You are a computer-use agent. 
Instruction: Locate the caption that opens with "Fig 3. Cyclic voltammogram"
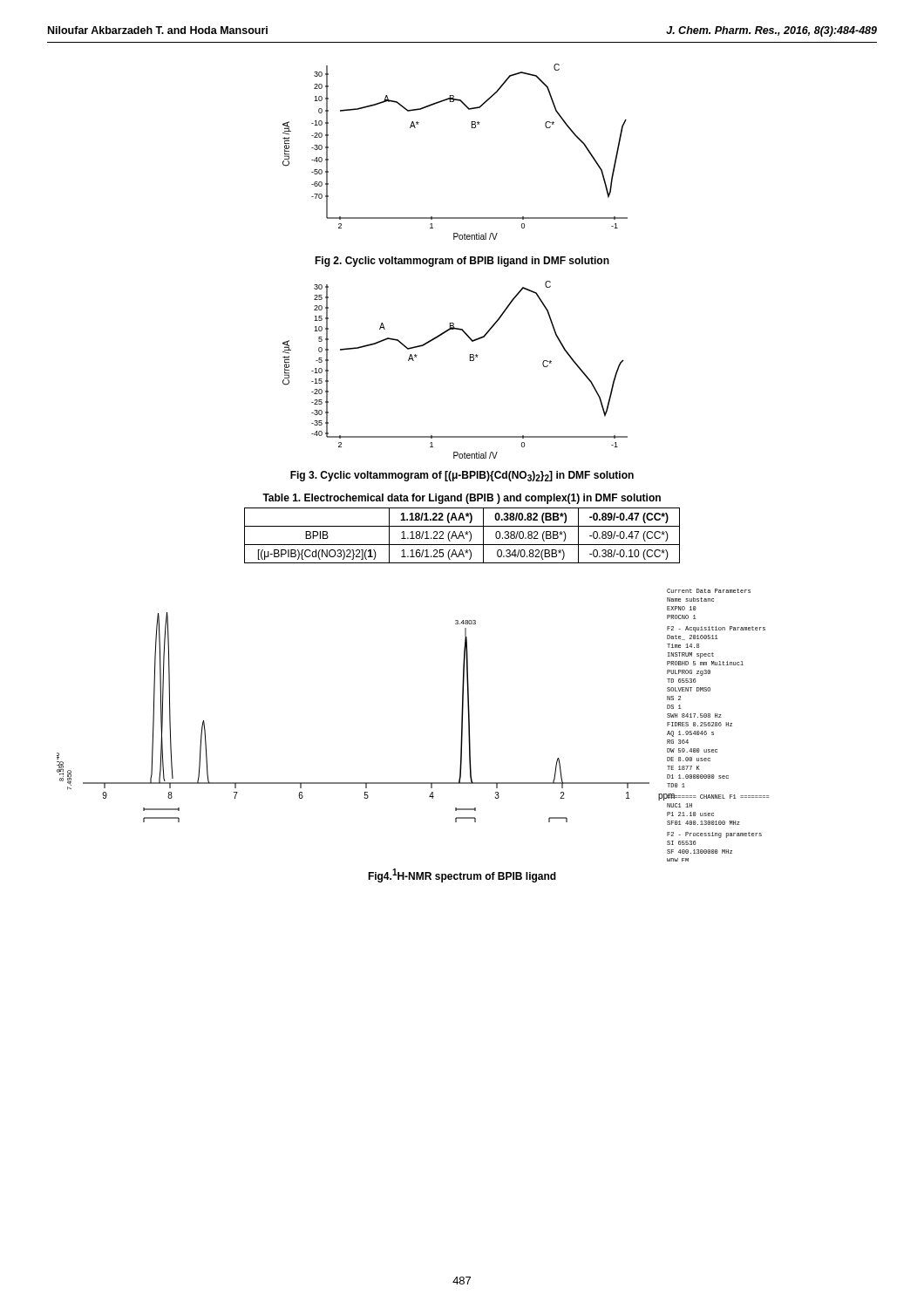(462, 476)
